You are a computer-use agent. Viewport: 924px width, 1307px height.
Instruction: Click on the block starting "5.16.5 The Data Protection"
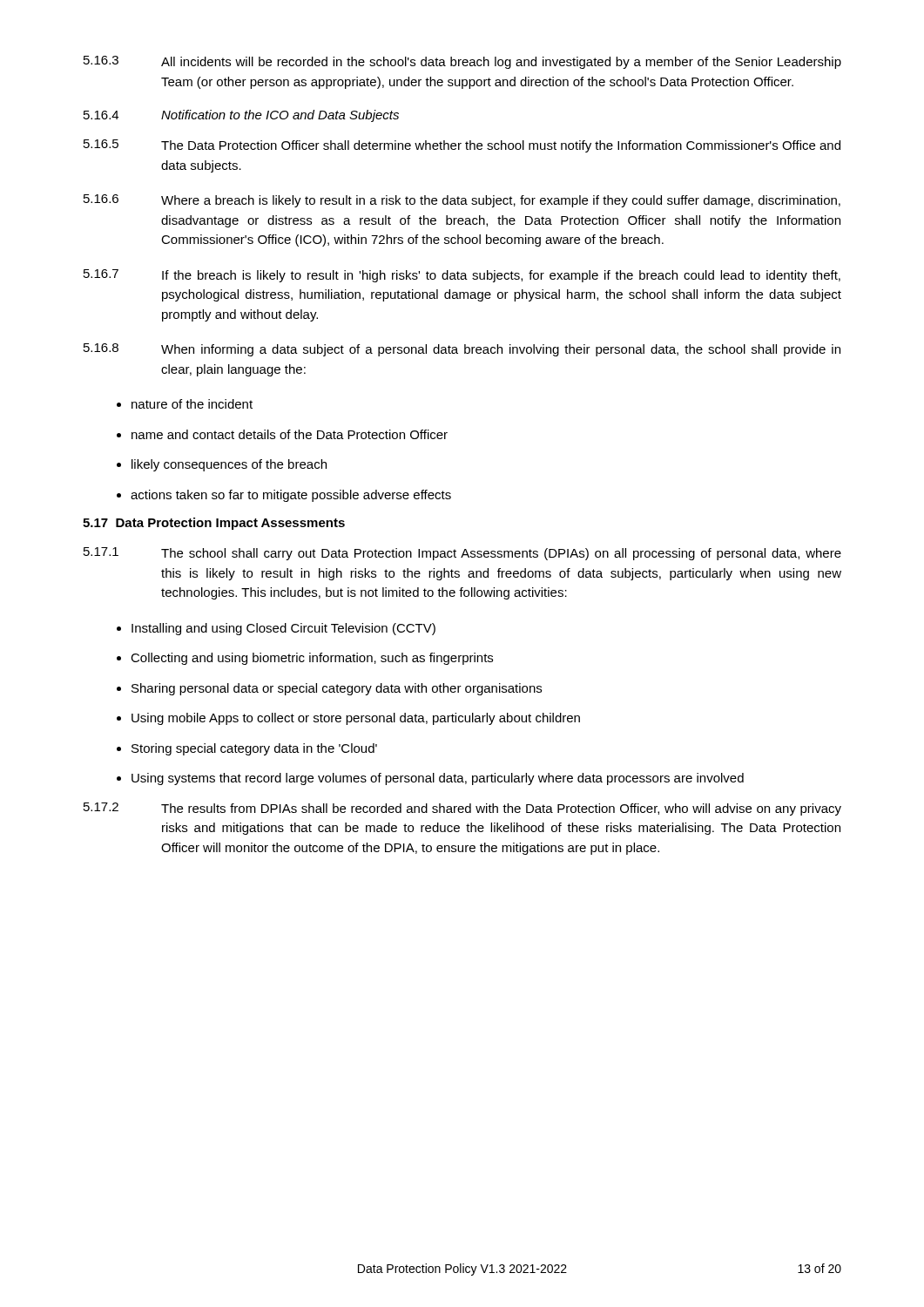click(462, 156)
